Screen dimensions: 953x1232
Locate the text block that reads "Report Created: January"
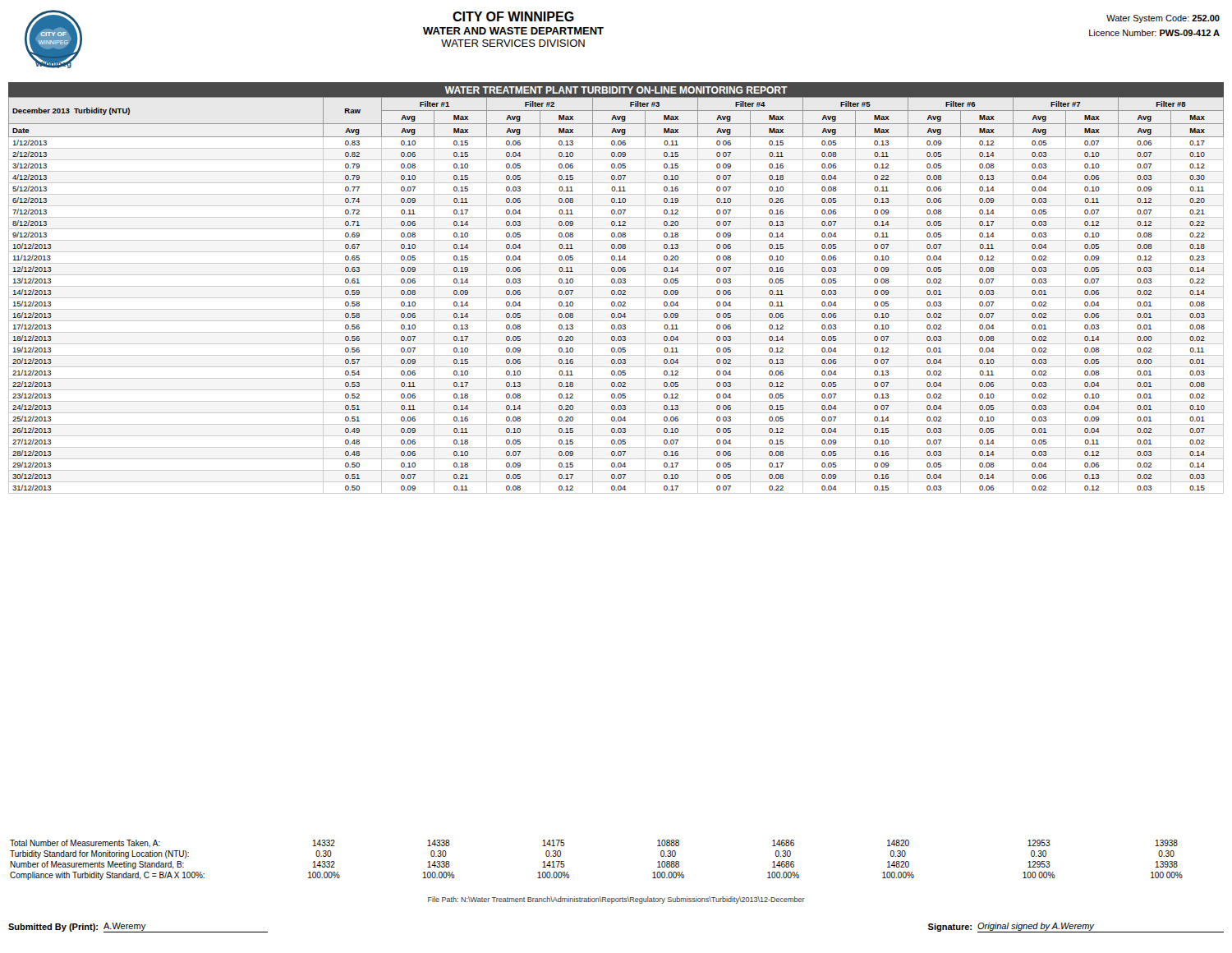(x=1148, y=106)
